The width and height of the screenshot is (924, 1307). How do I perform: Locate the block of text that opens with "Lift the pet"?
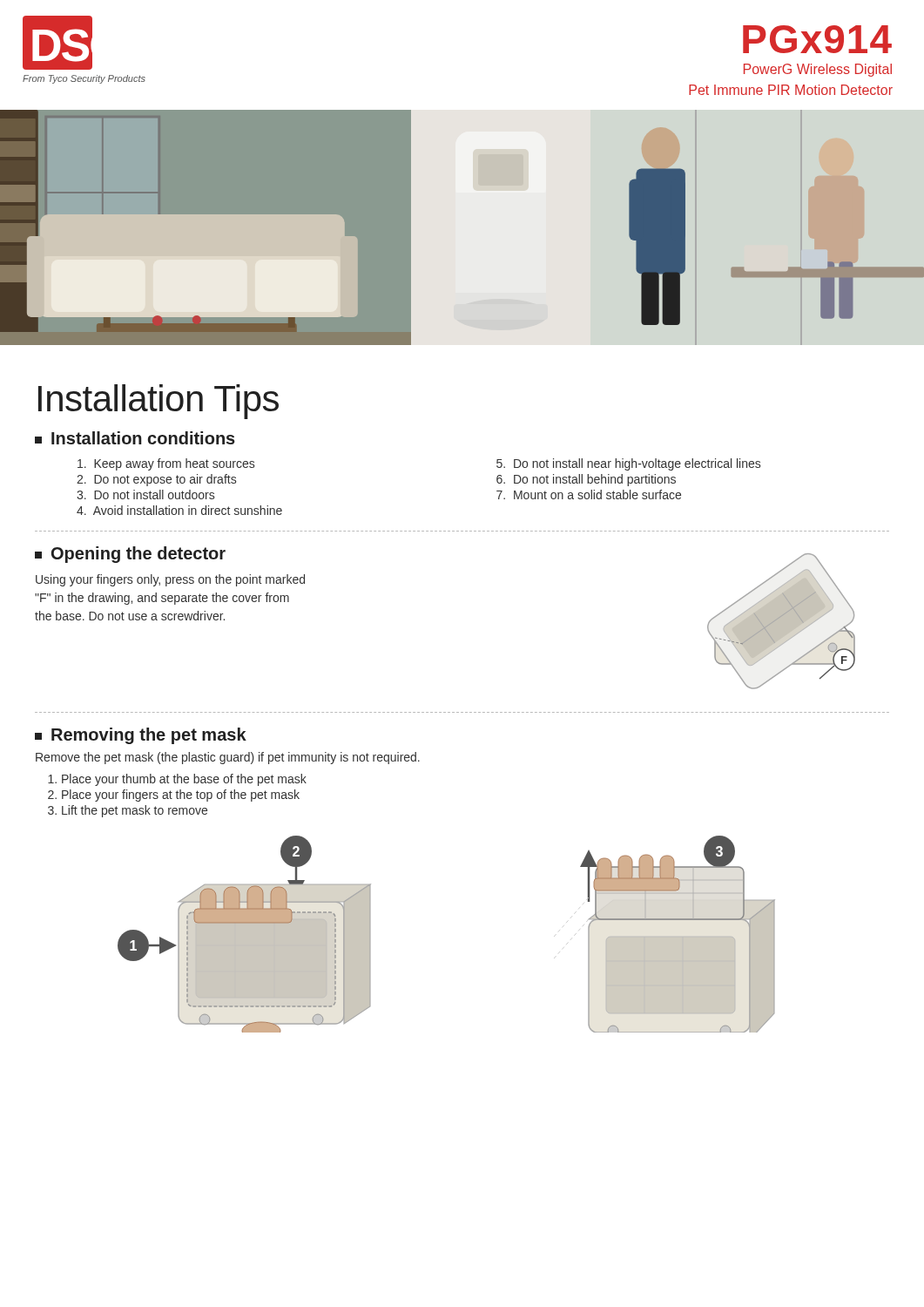pyautogui.click(x=134, y=810)
